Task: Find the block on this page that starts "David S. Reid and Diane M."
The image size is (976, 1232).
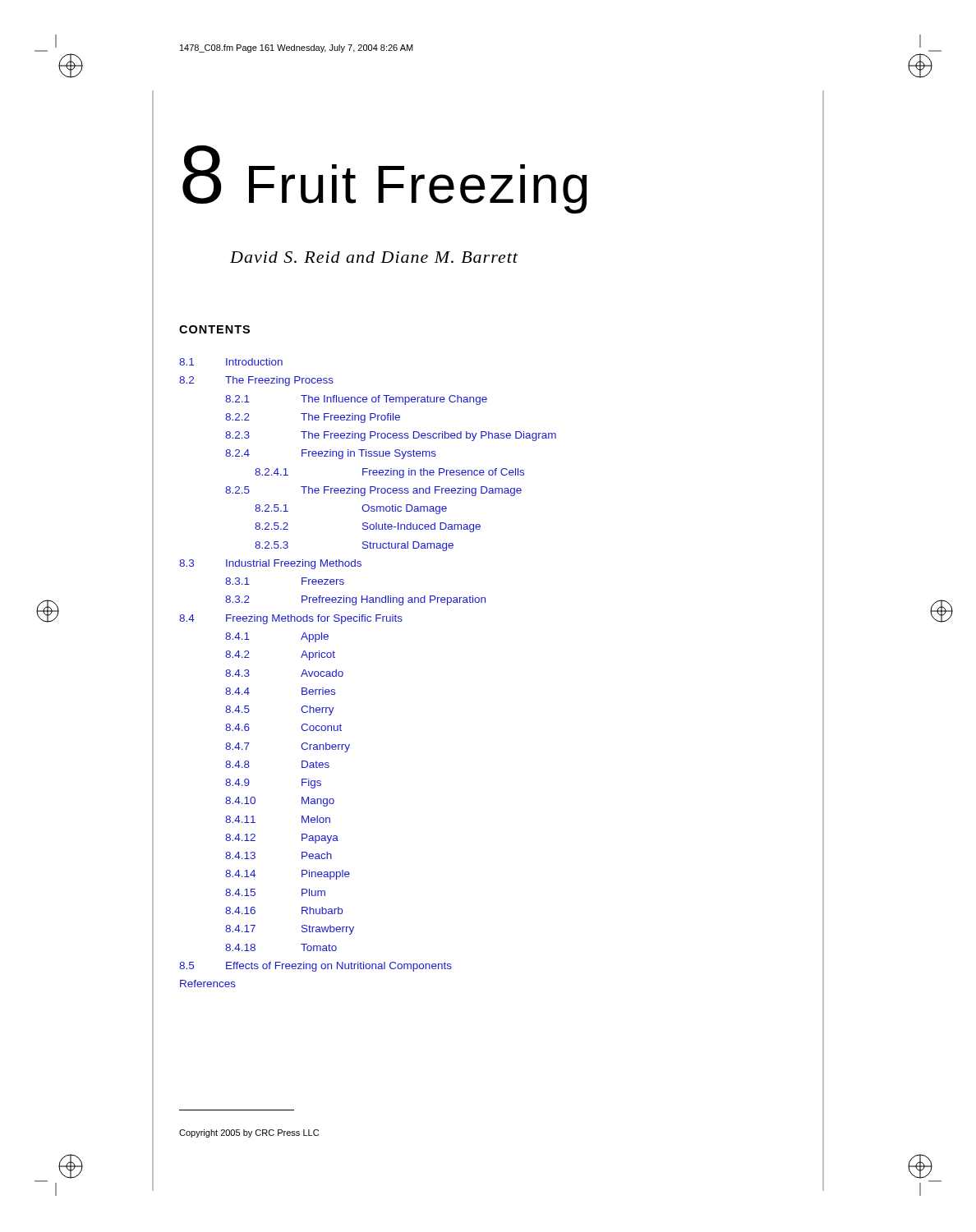Action: 374,257
